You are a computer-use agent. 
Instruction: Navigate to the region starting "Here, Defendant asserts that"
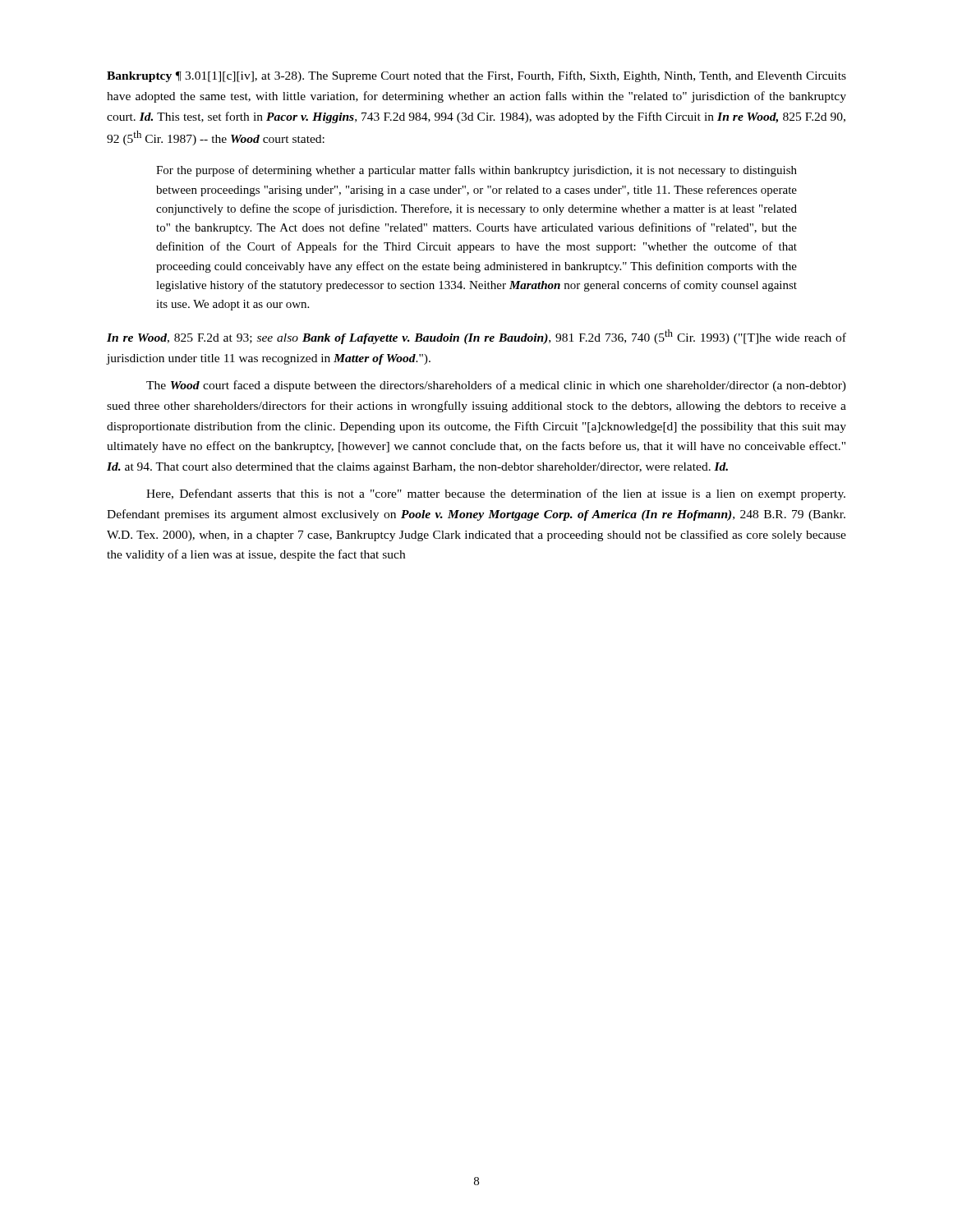pyautogui.click(x=476, y=524)
